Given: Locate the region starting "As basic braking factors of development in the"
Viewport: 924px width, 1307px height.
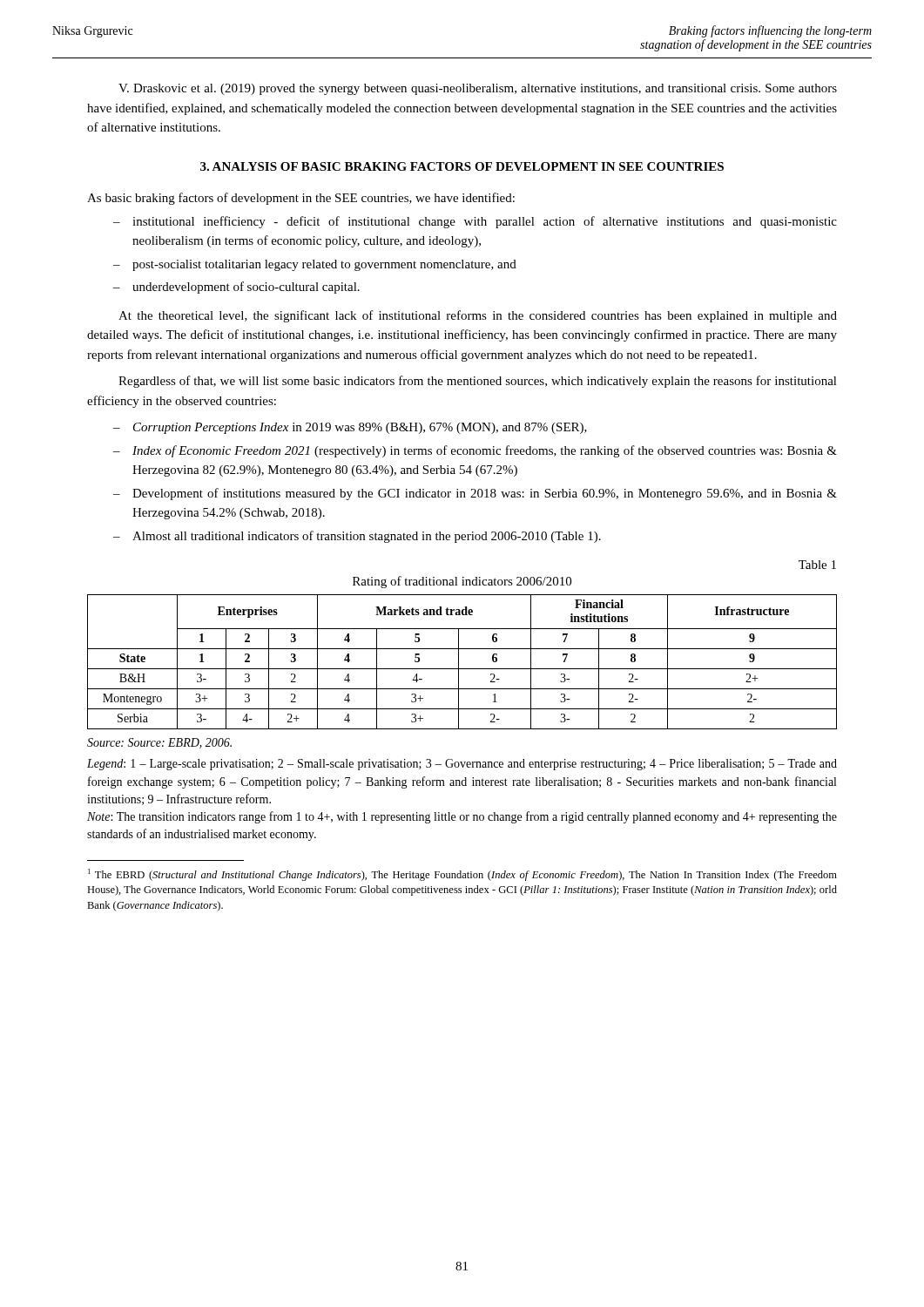Looking at the screenshot, I should (301, 198).
